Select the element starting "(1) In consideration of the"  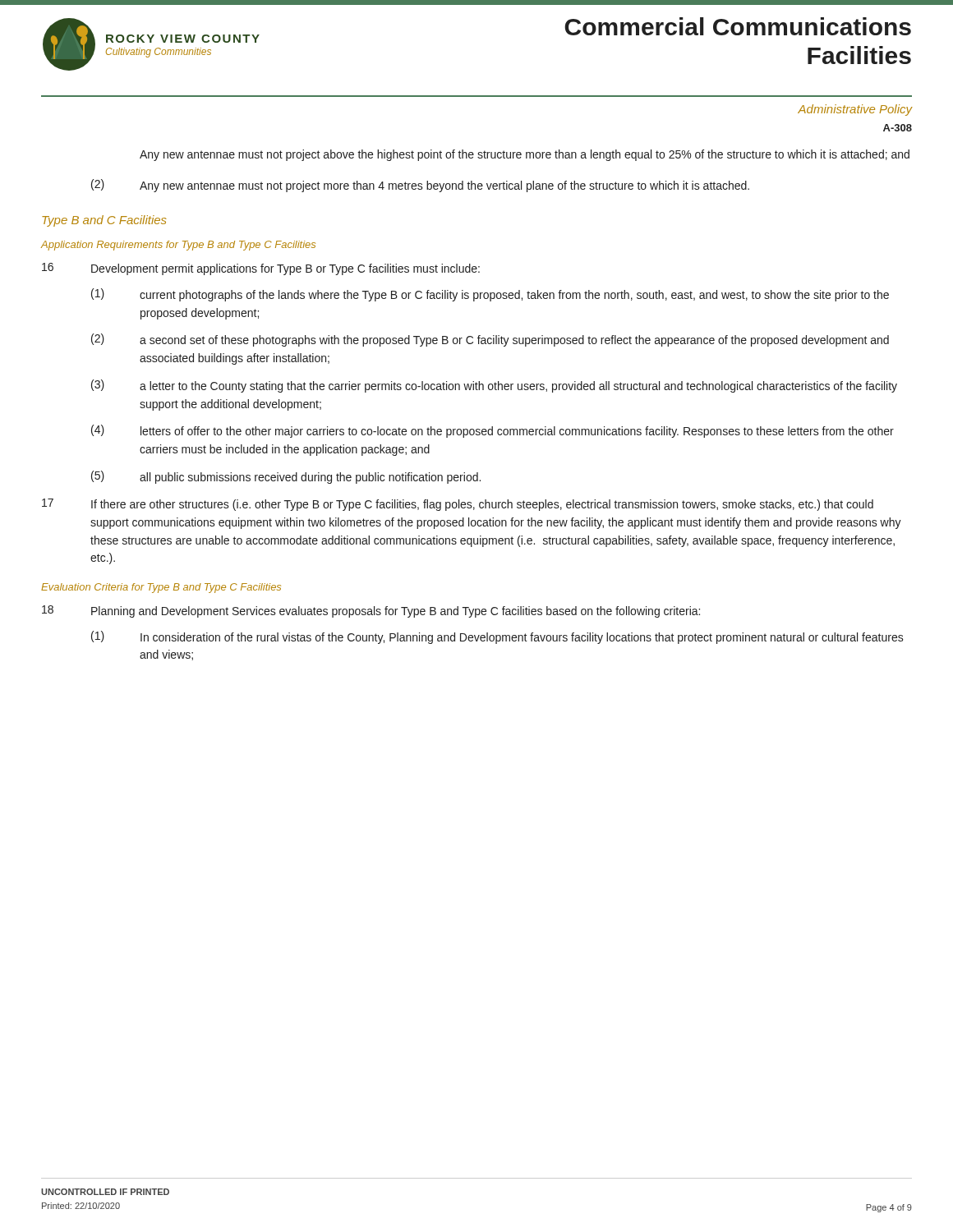click(501, 647)
